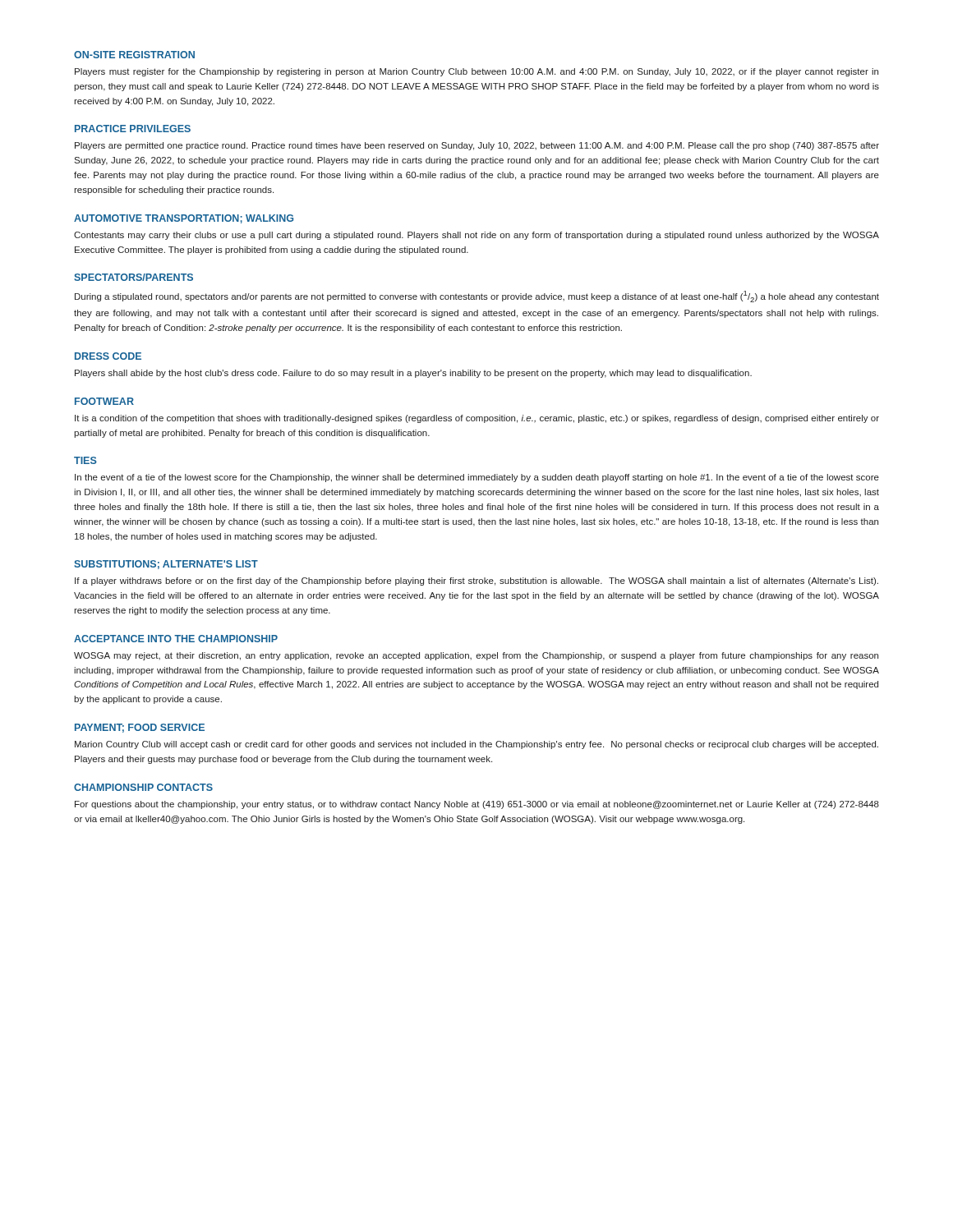Click on the region starting "If a player withdraws before or"
This screenshot has width=953, height=1232.
tap(476, 596)
